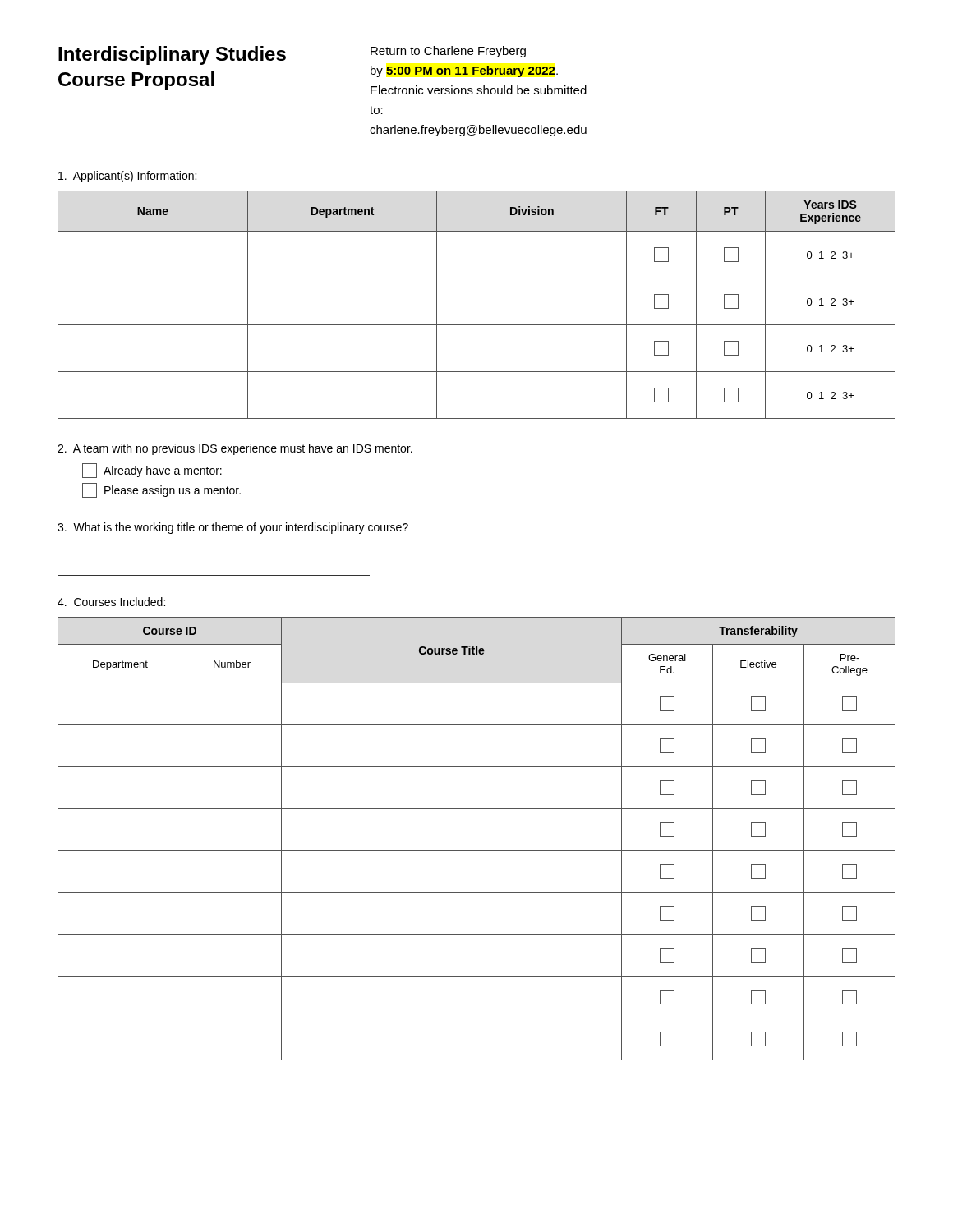The image size is (953, 1232).
Task: Click on the table containing "General Ed."
Action: click(476, 839)
